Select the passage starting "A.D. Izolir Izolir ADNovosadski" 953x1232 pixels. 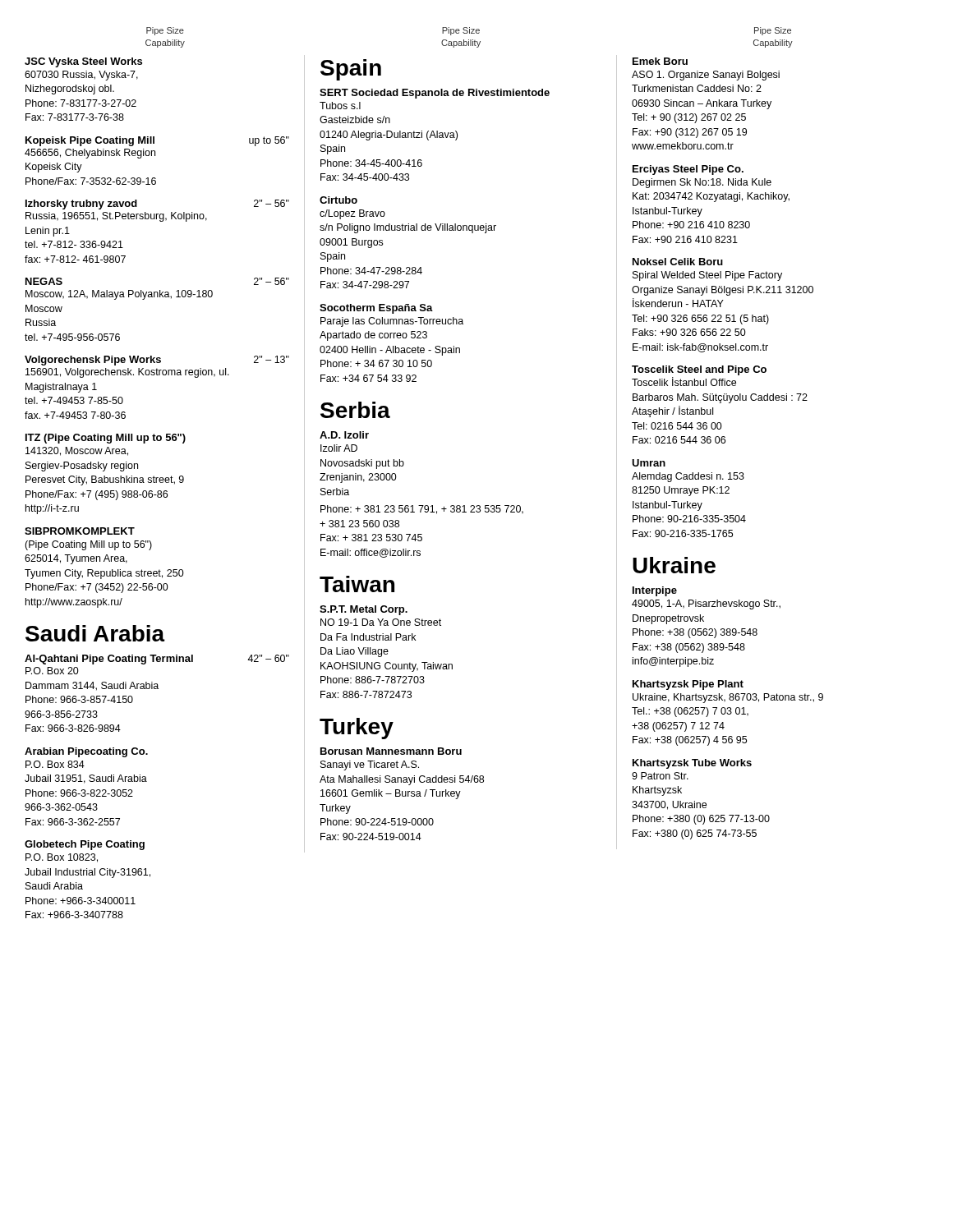coord(460,495)
